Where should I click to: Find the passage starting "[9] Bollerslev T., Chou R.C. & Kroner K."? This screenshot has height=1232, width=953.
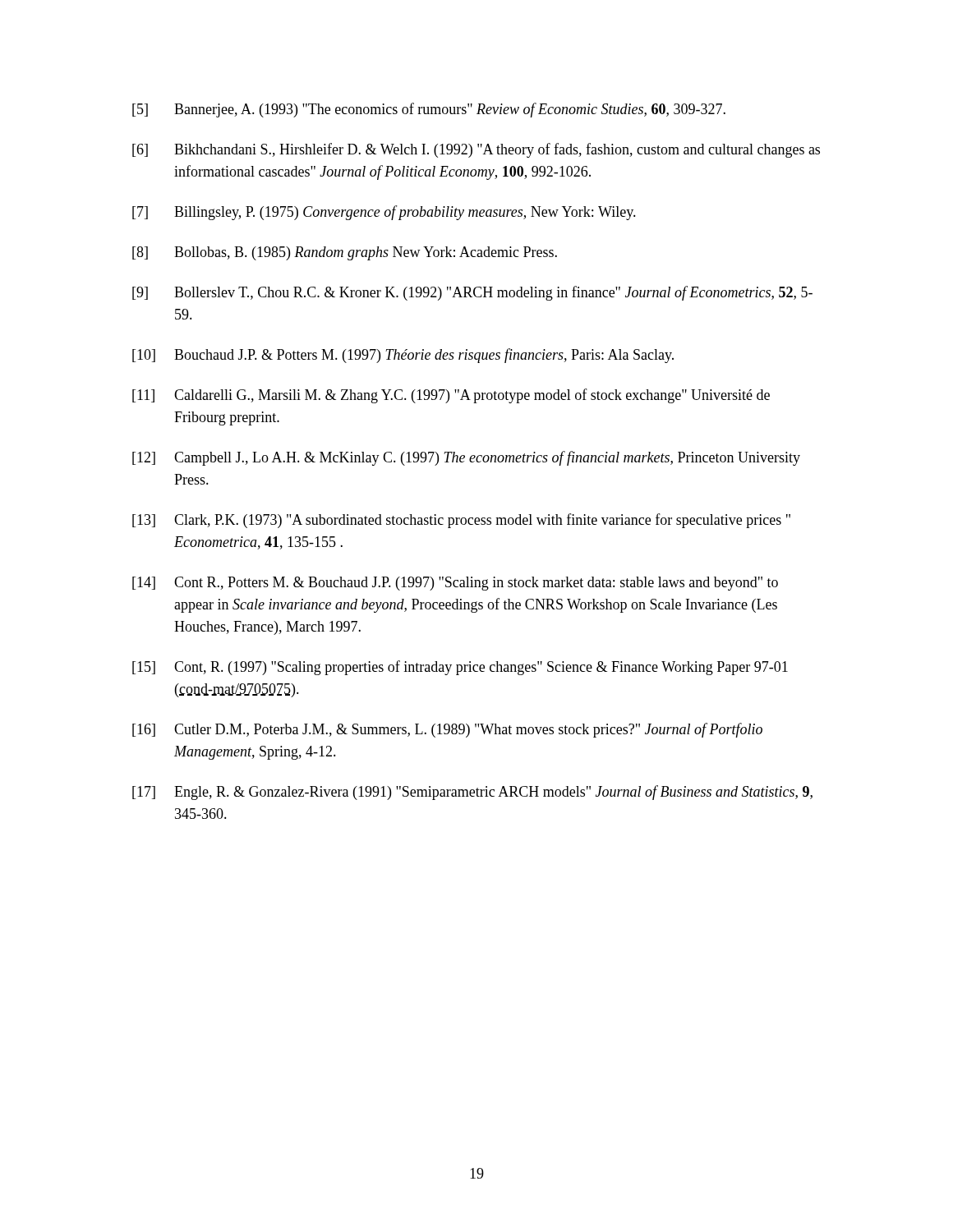click(476, 304)
